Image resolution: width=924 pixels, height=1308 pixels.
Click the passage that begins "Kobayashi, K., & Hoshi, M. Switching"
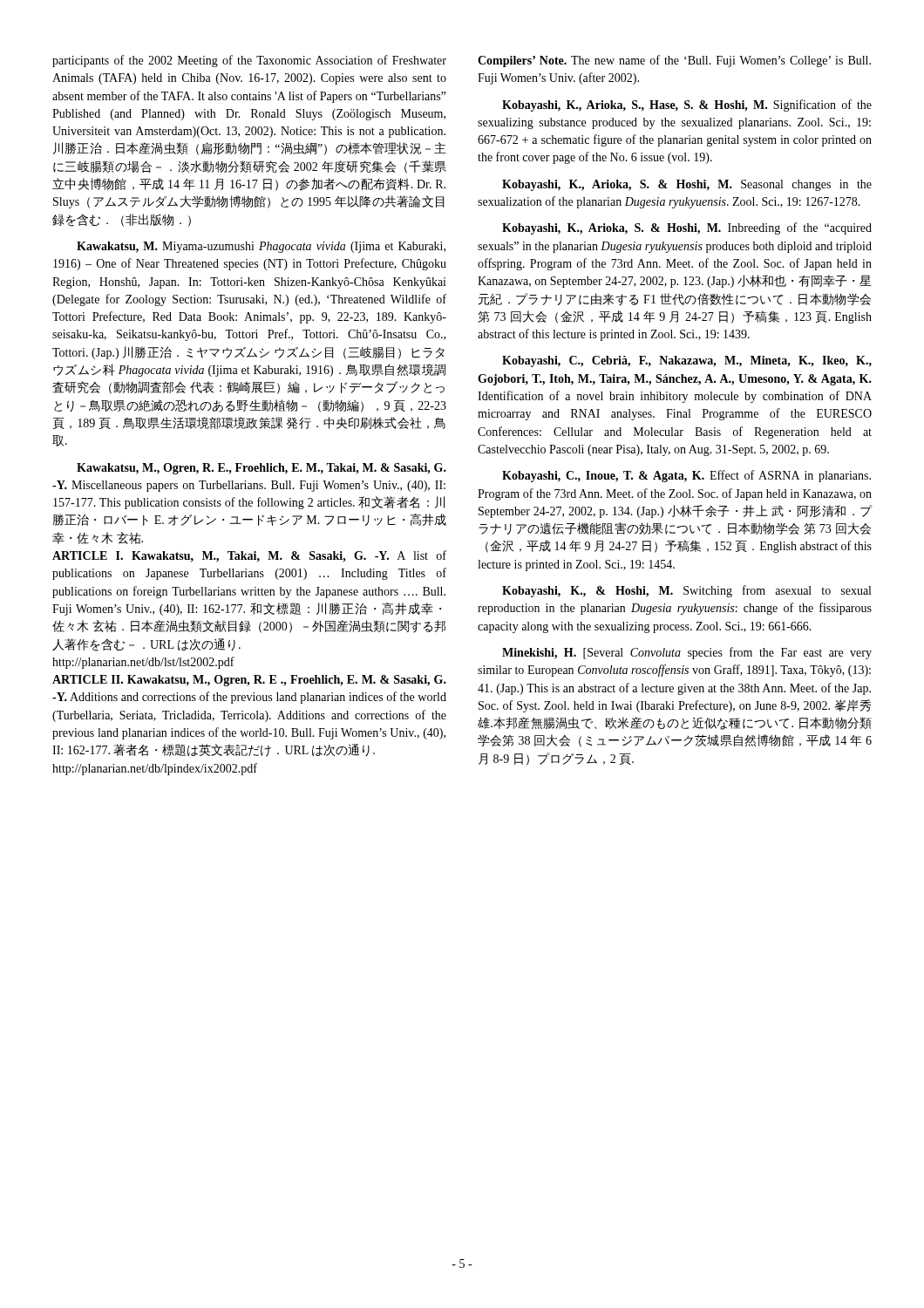point(675,609)
